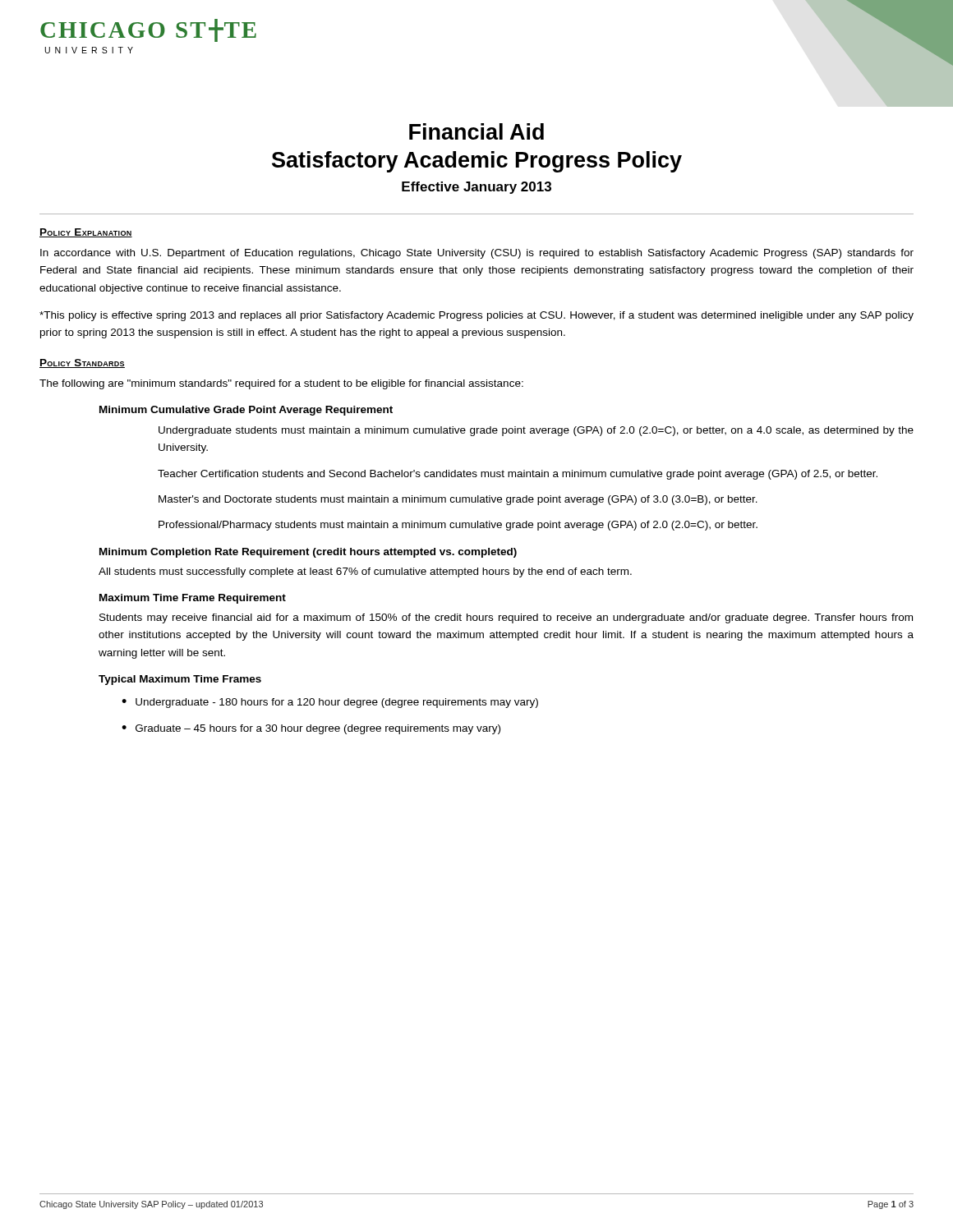Find the text block containing "Master's and Doctorate"
The width and height of the screenshot is (953, 1232).
tap(458, 499)
